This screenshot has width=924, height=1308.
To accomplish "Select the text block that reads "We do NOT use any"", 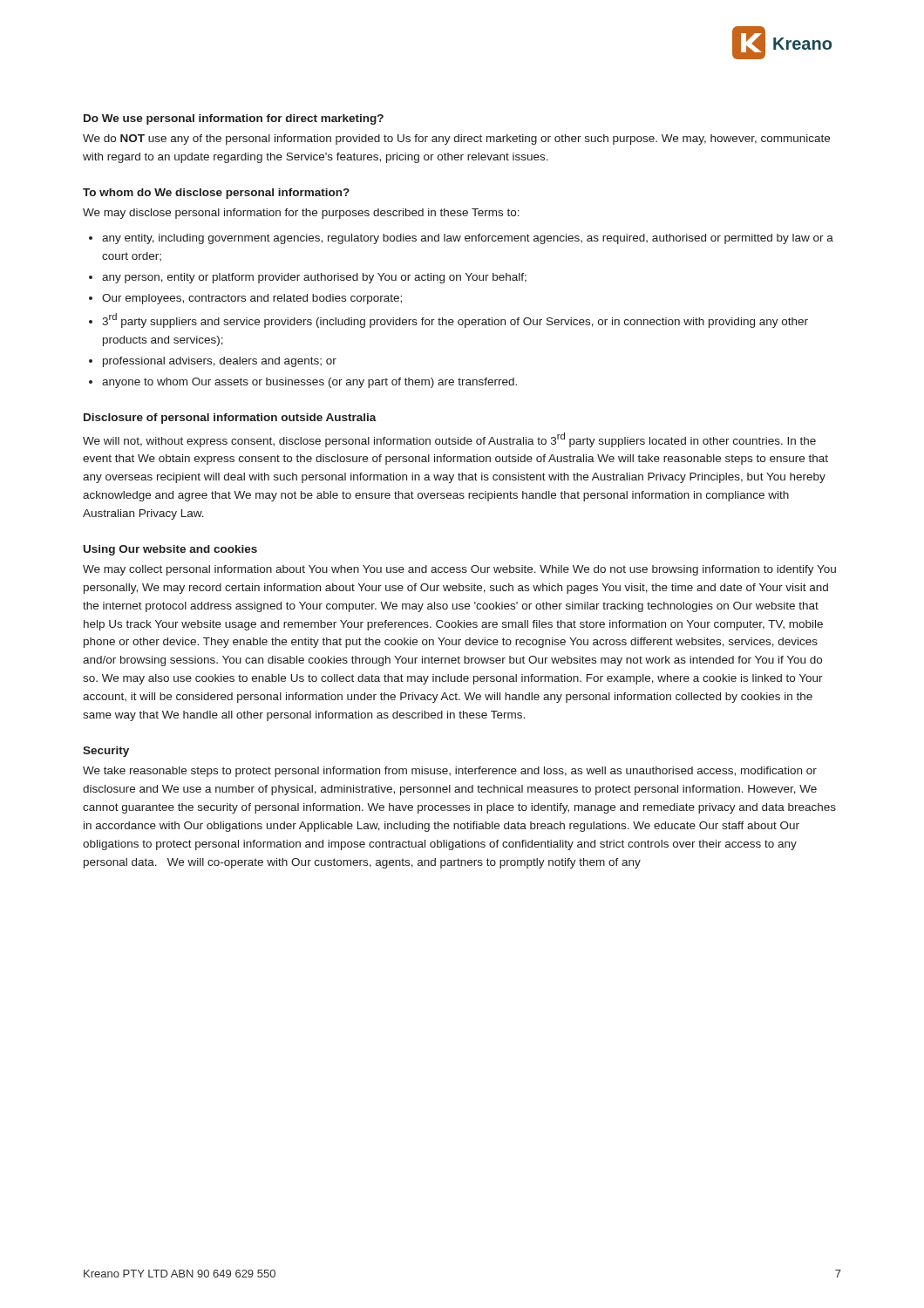I will [457, 147].
